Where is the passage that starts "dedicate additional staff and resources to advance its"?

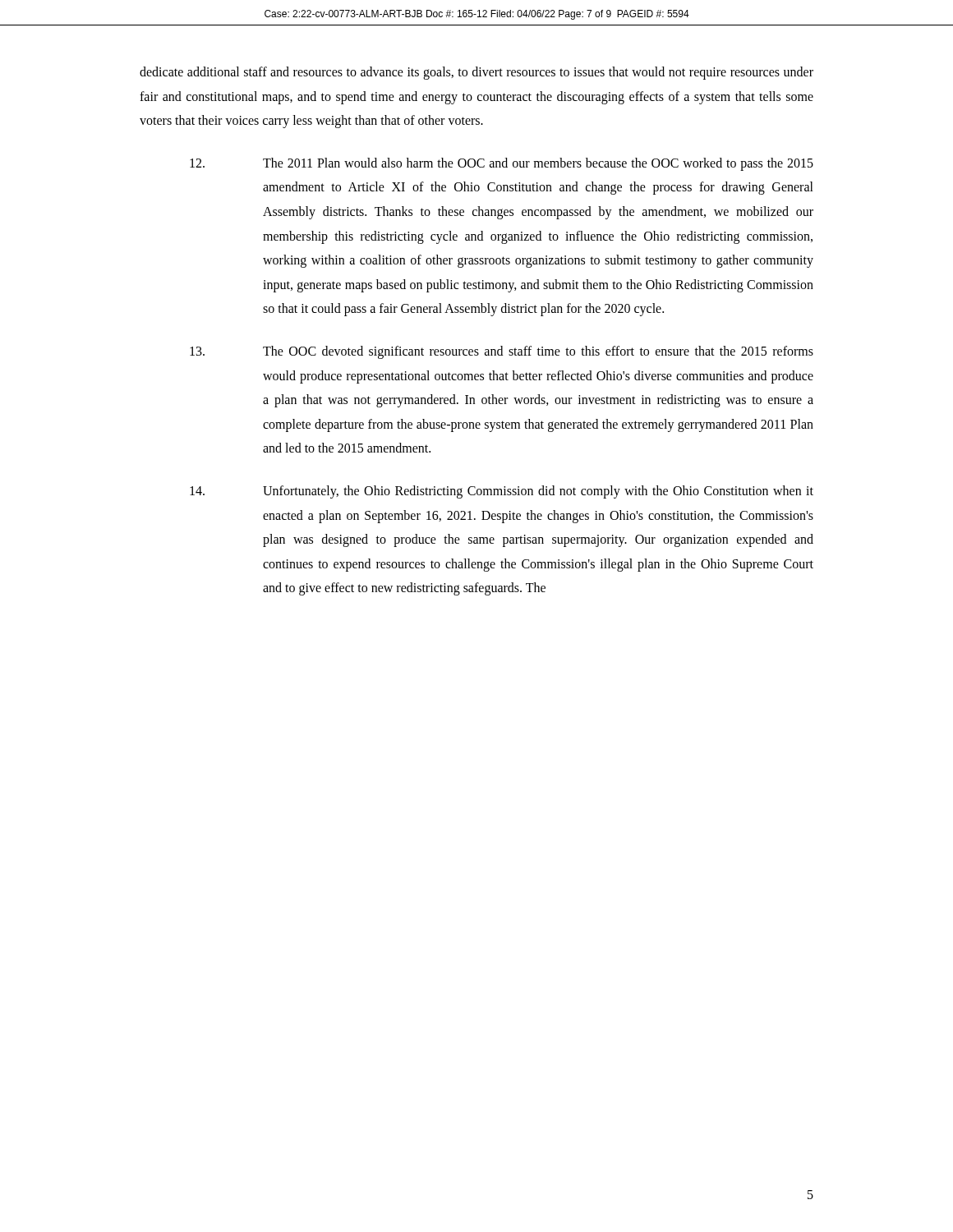[476, 96]
